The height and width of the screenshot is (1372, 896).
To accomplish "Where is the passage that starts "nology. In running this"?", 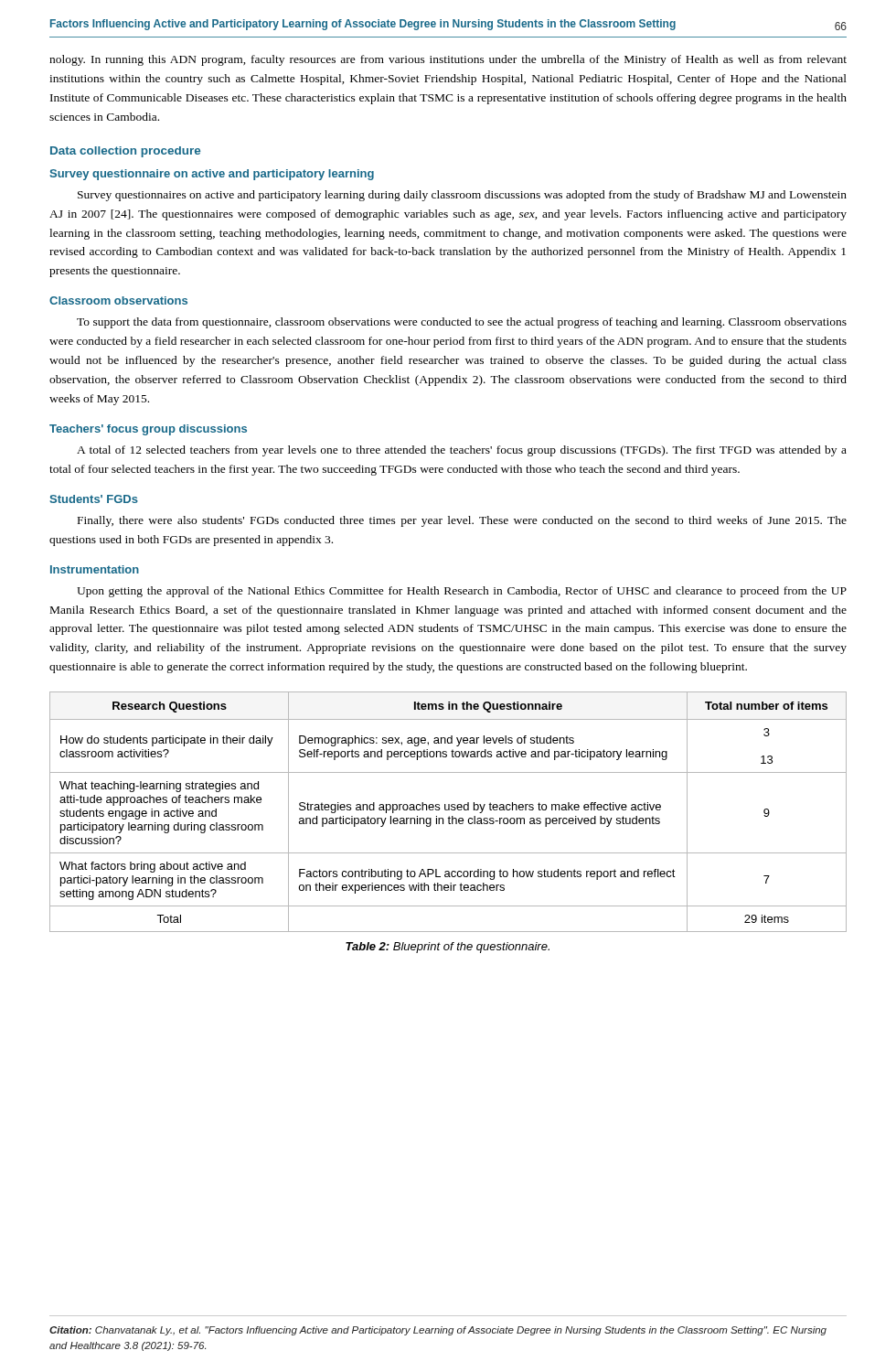I will 448,88.
